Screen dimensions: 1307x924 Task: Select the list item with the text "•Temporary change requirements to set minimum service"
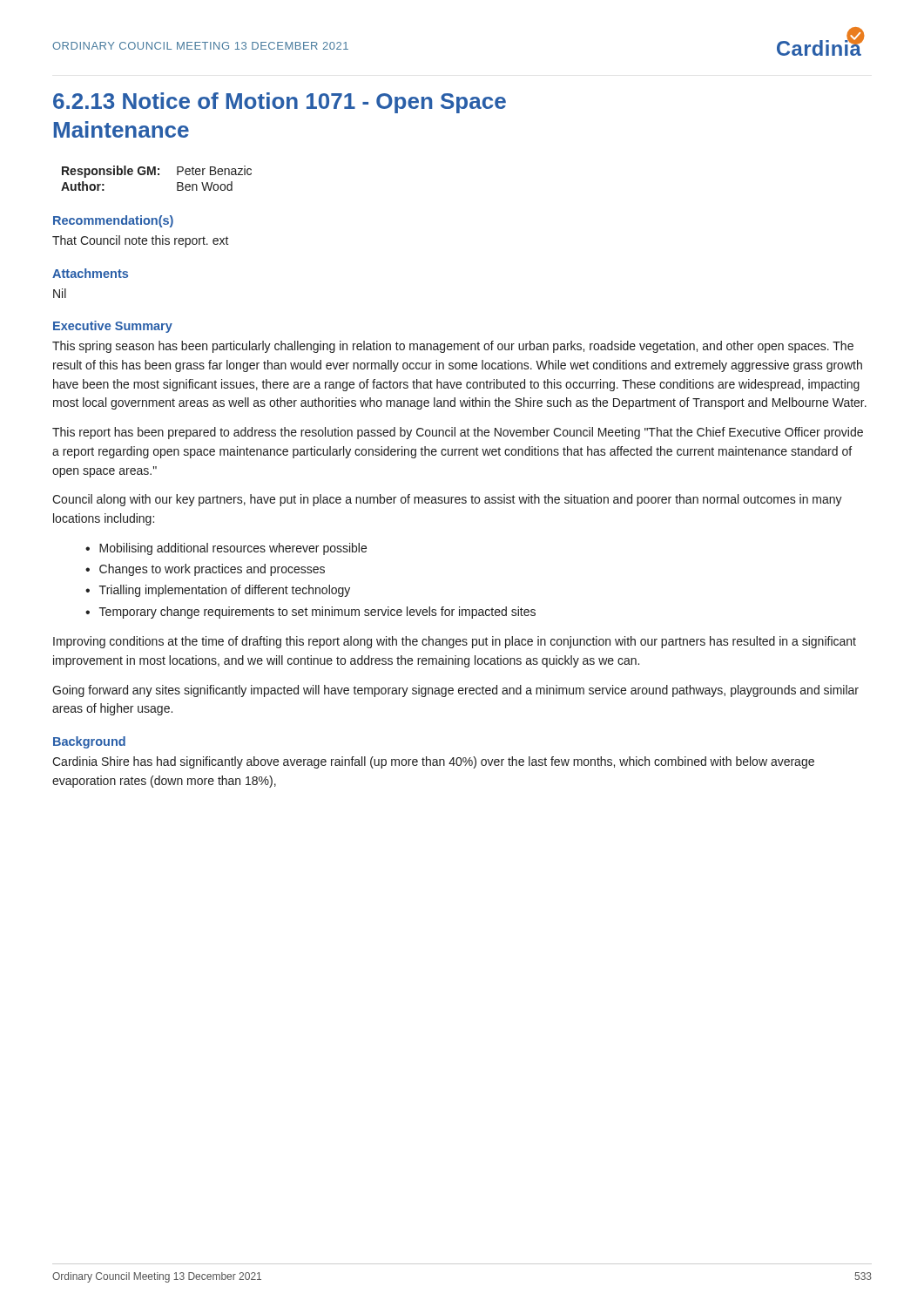click(311, 613)
